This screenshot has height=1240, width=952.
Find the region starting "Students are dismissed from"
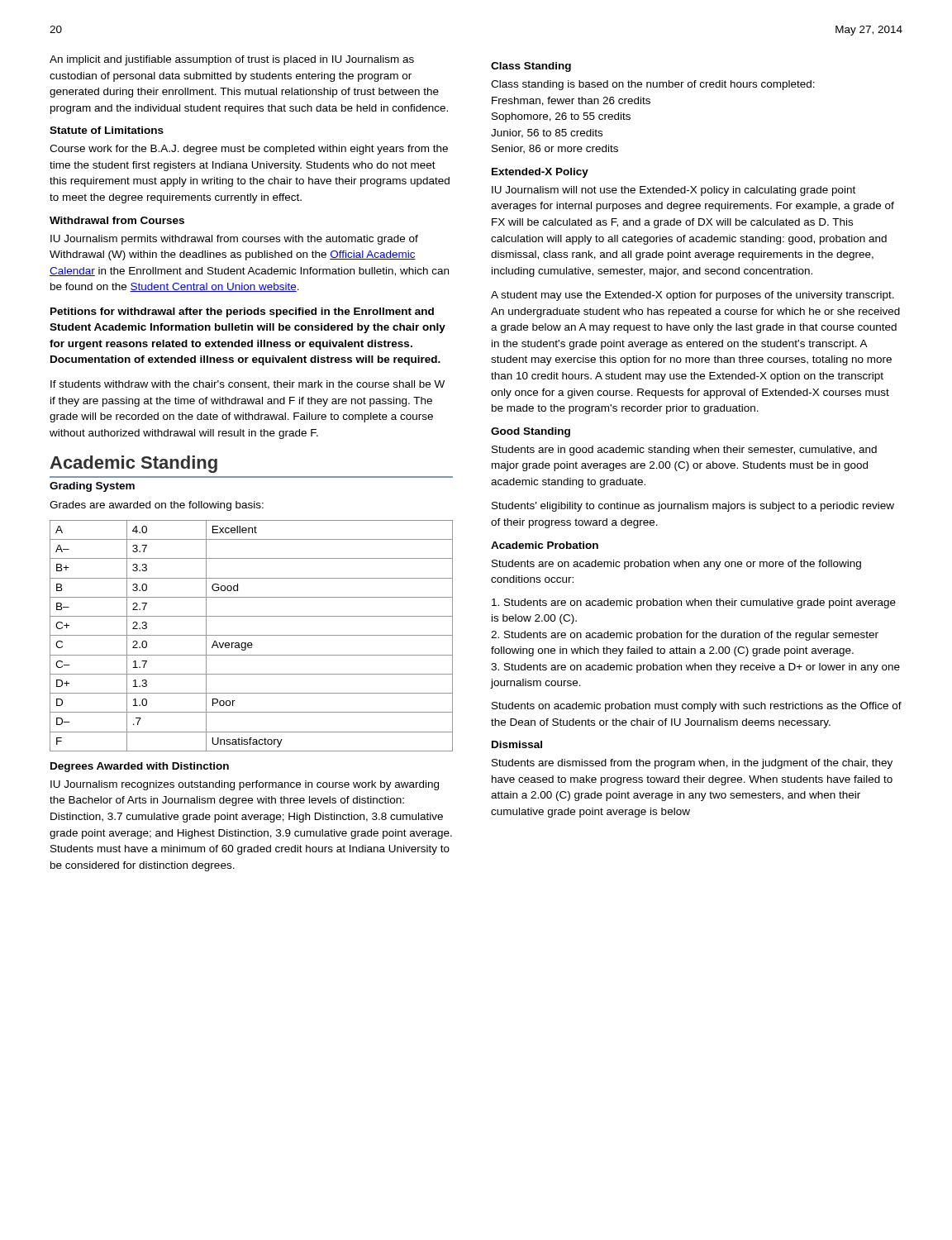tap(697, 787)
